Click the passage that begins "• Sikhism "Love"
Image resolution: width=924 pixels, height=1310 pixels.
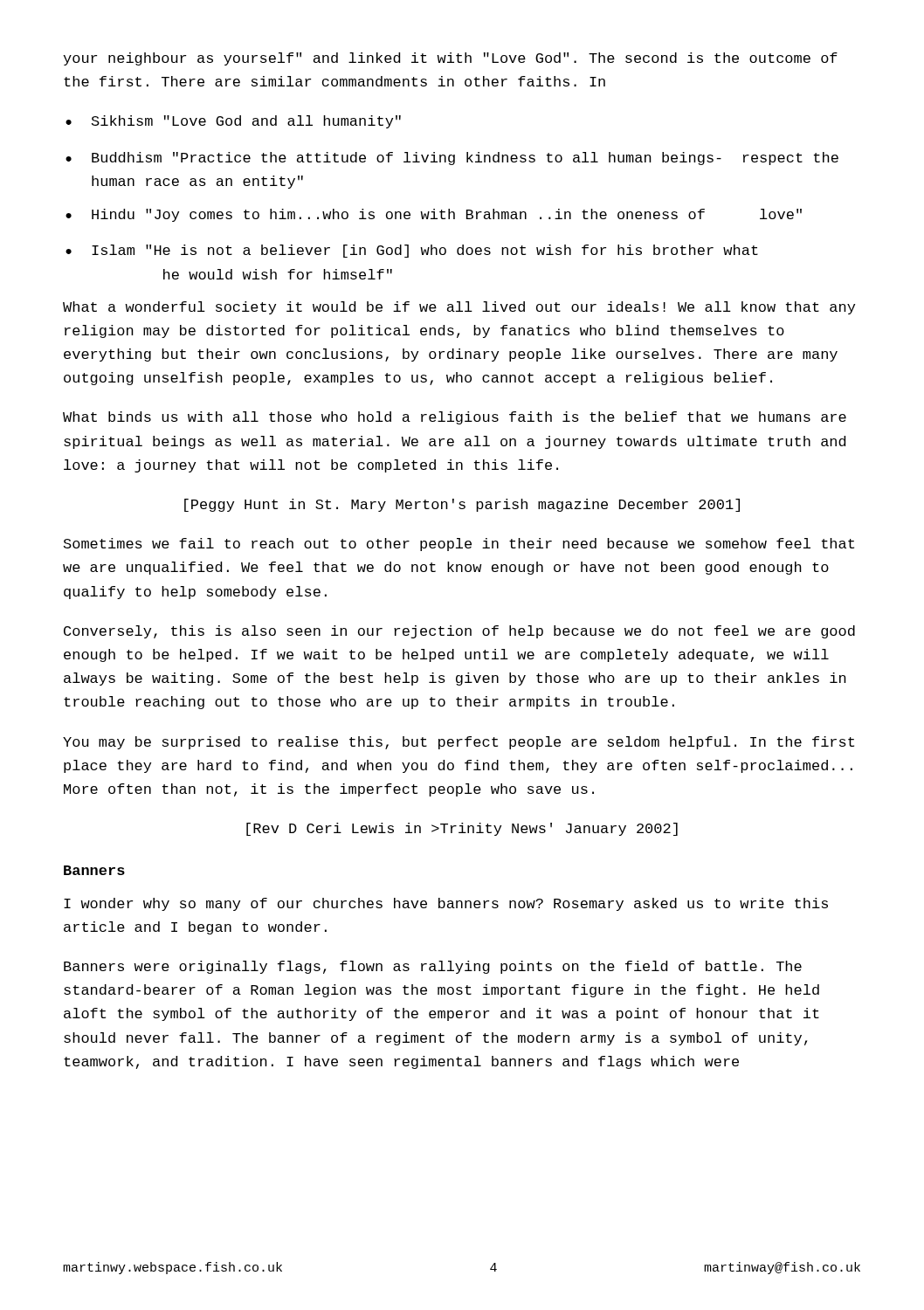click(x=233, y=122)
